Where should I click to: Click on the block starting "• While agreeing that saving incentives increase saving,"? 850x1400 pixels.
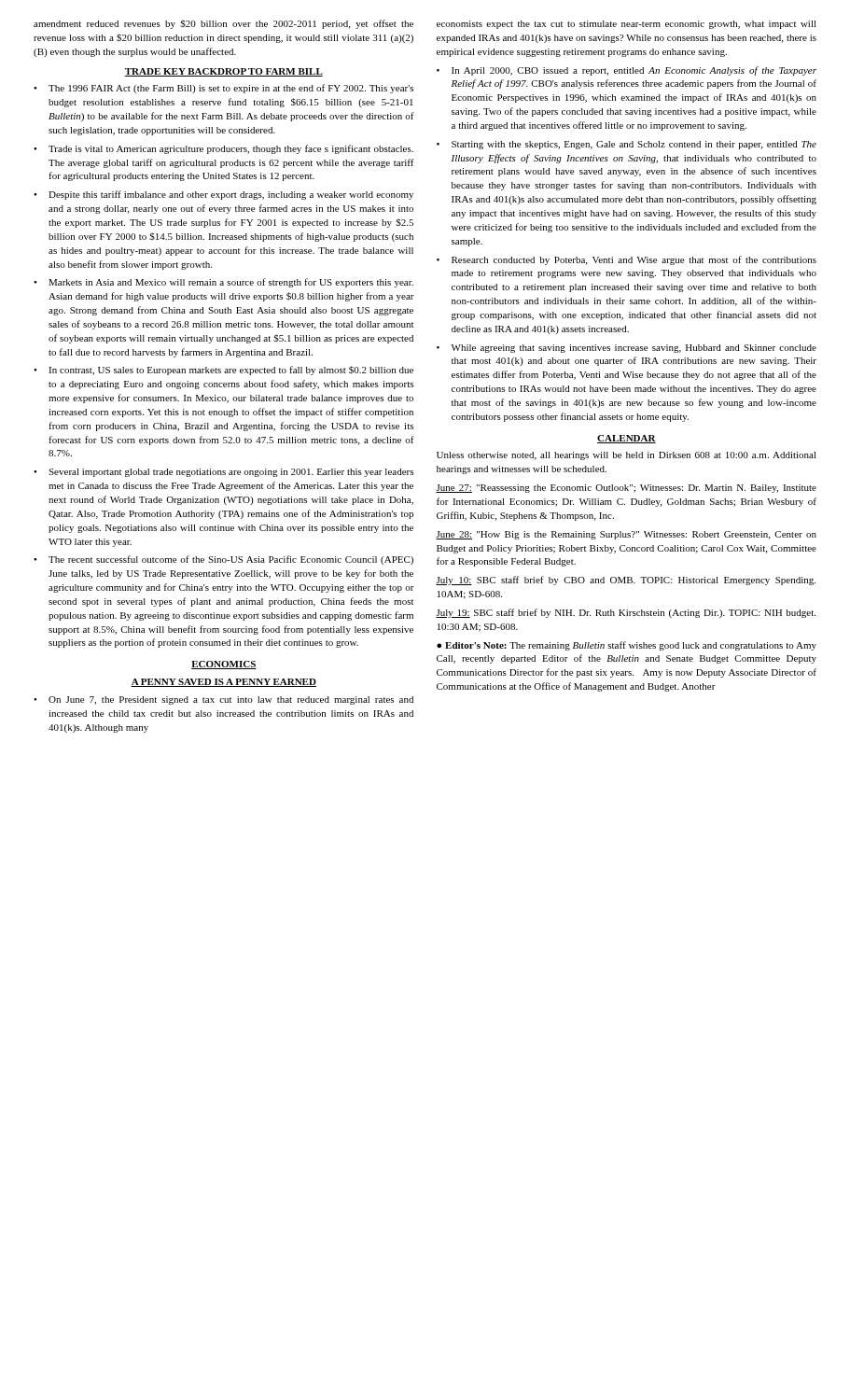click(626, 382)
